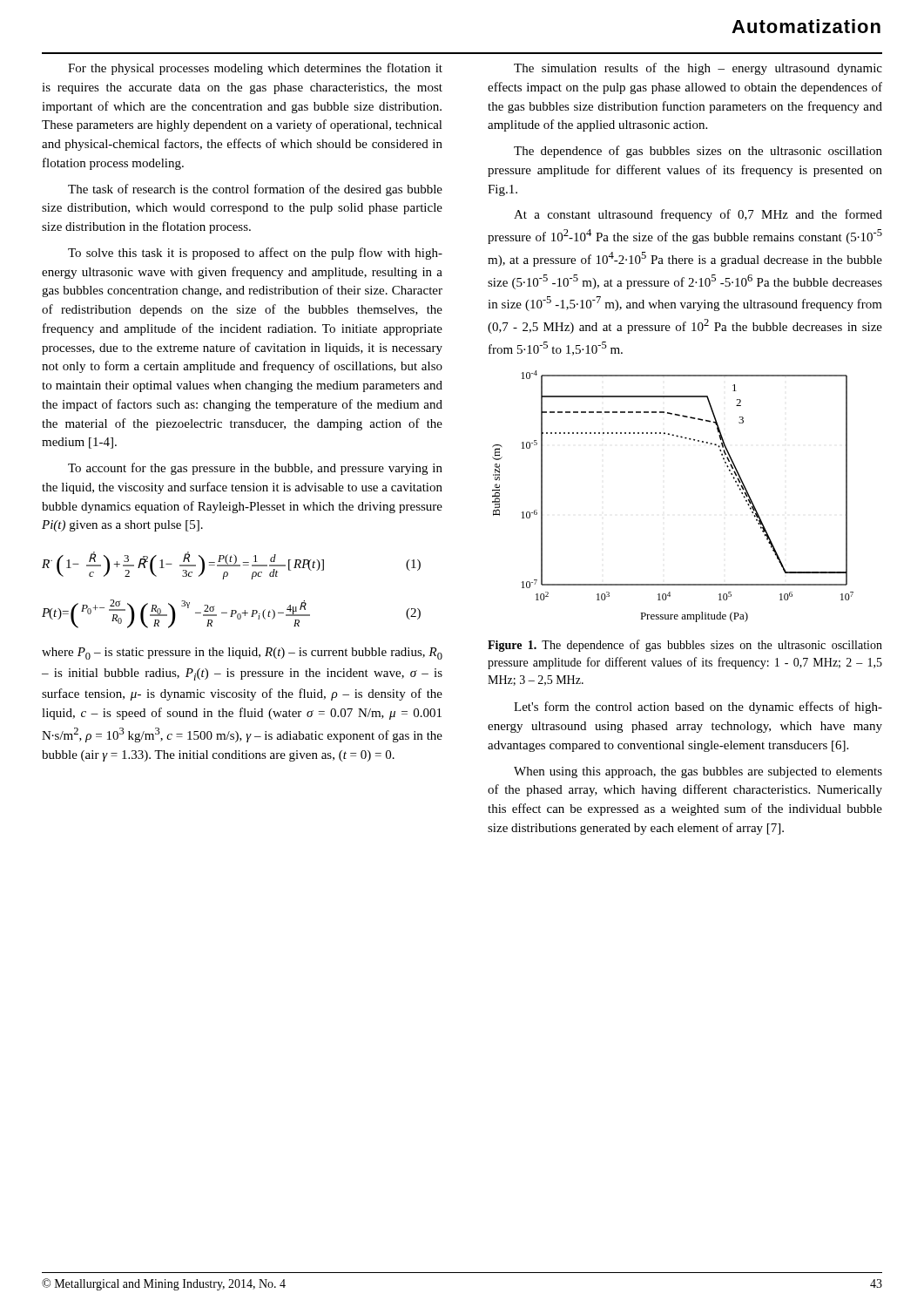Navigate to the text starting "where P0 – is static pressure in the"
924x1307 pixels.
[242, 704]
